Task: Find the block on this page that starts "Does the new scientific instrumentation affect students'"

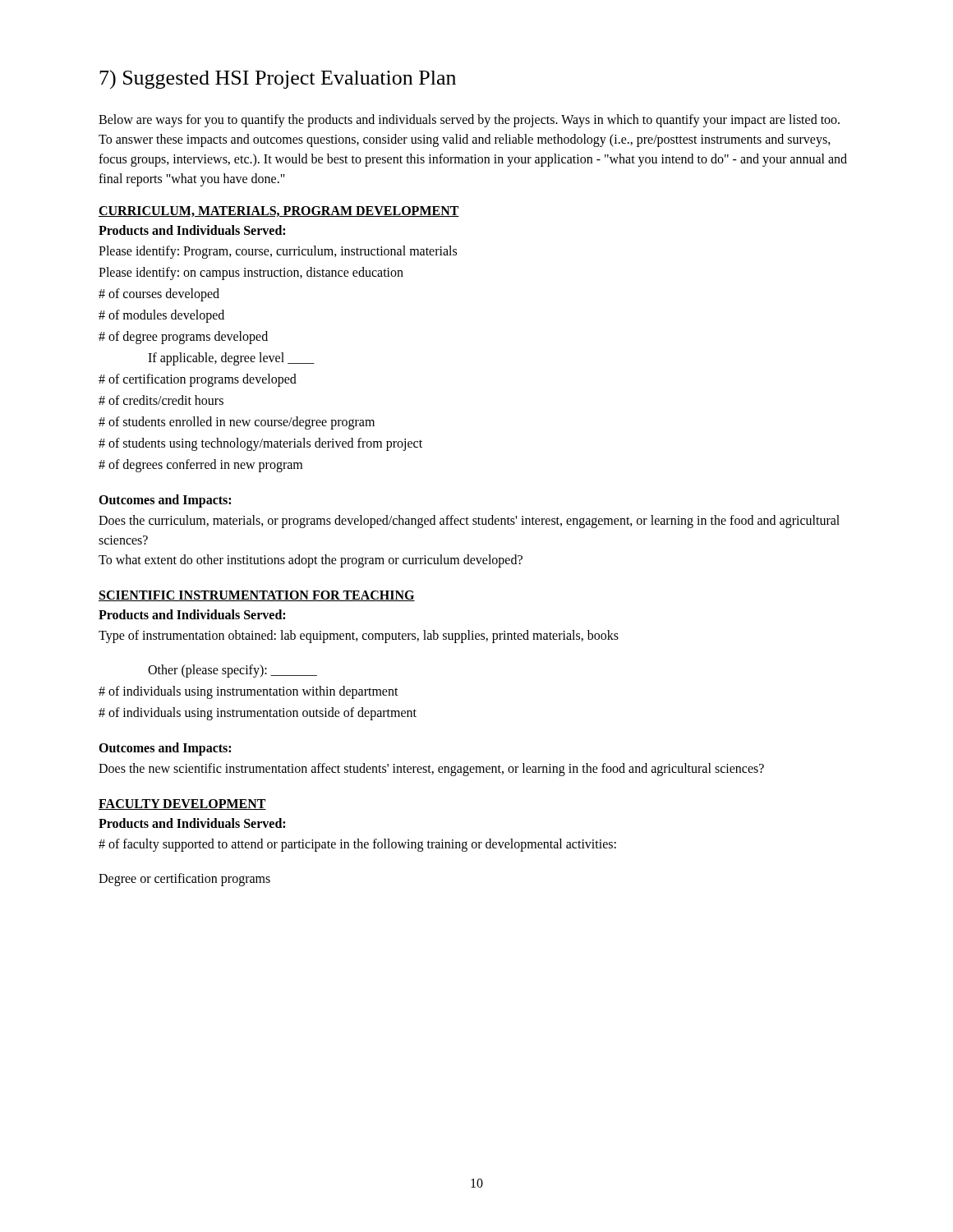Action: 431,768
